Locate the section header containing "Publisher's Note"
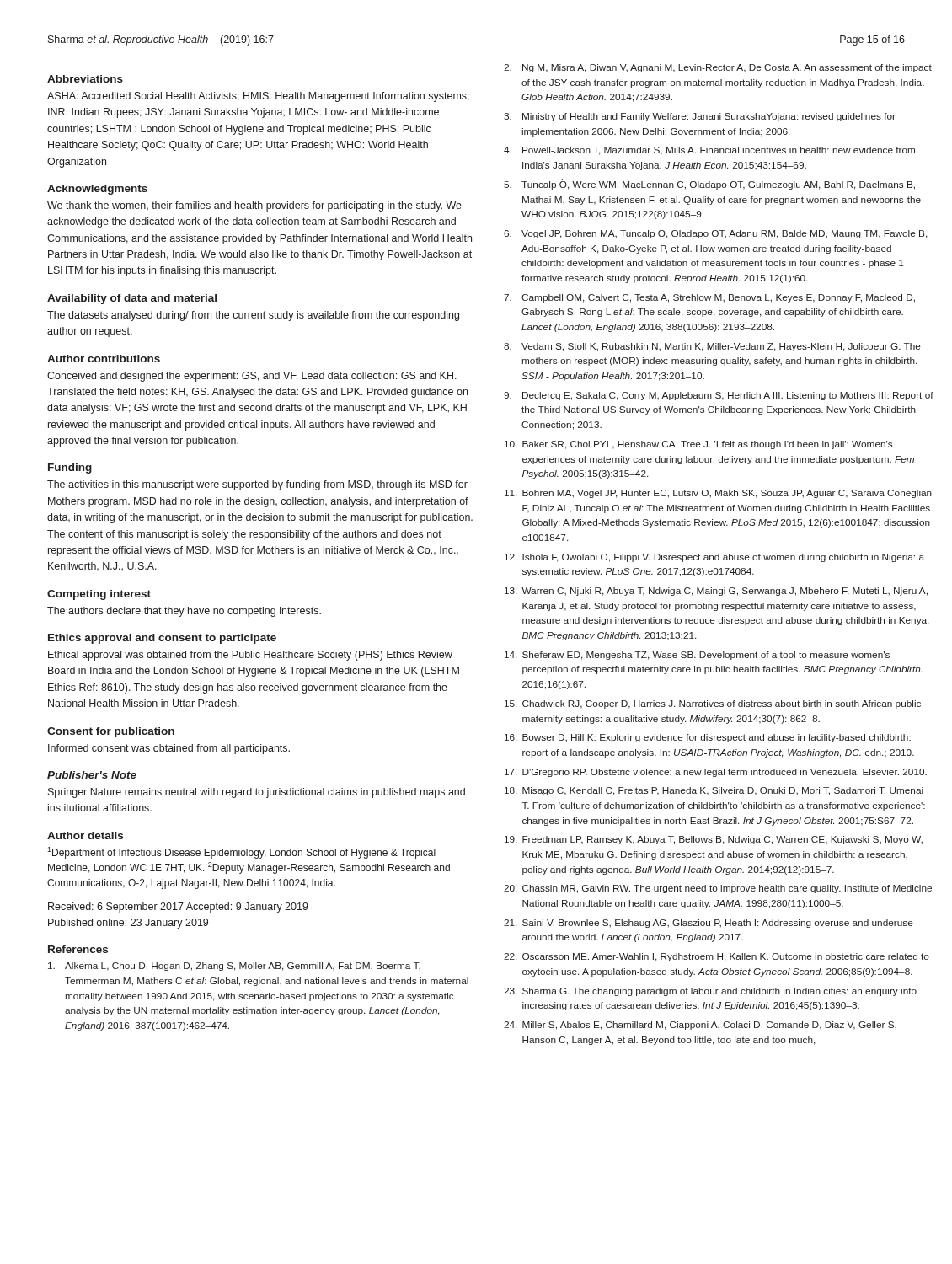This screenshot has height=1264, width=952. [92, 775]
